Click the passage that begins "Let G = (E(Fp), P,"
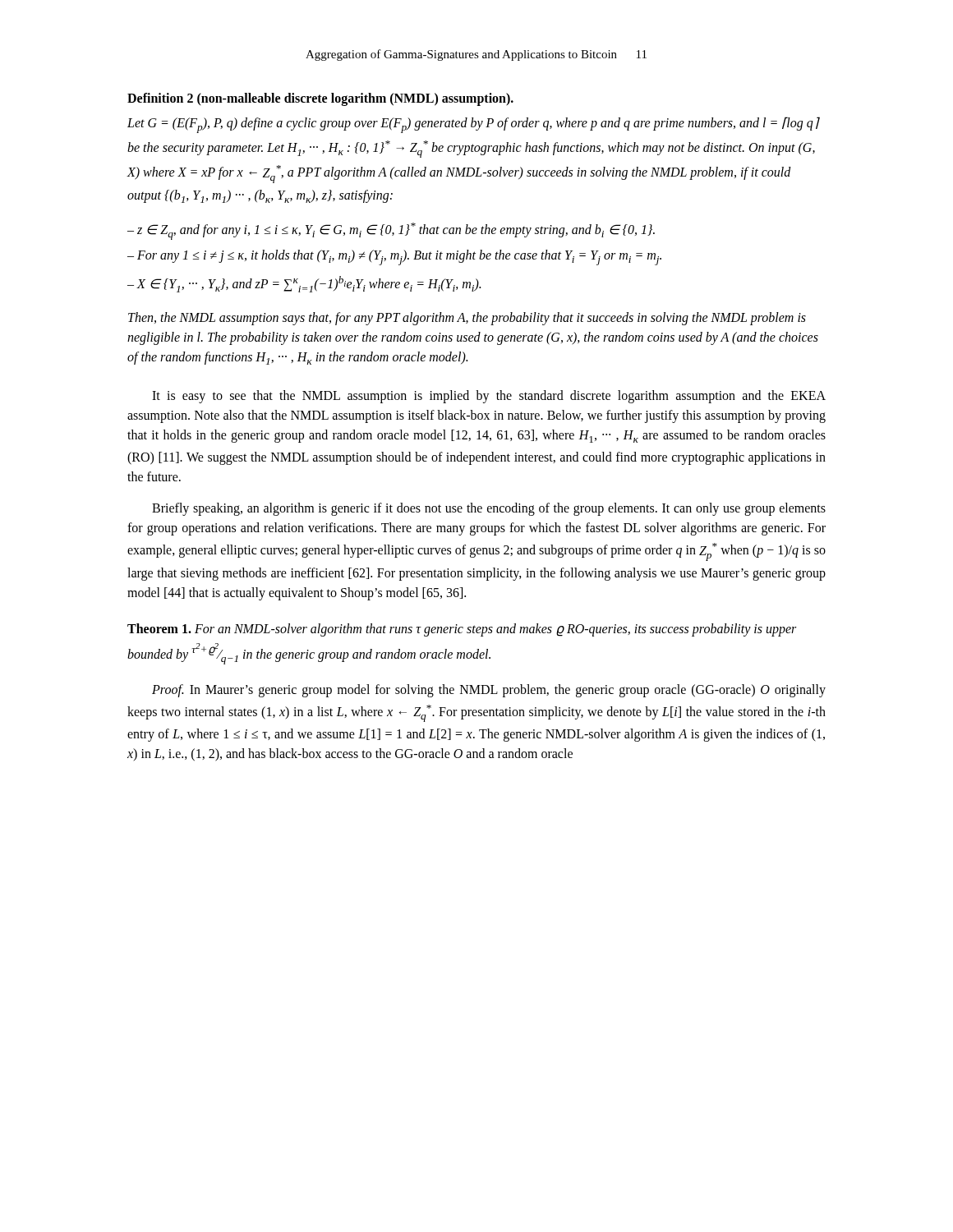The image size is (953, 1232). click(473, 160)
